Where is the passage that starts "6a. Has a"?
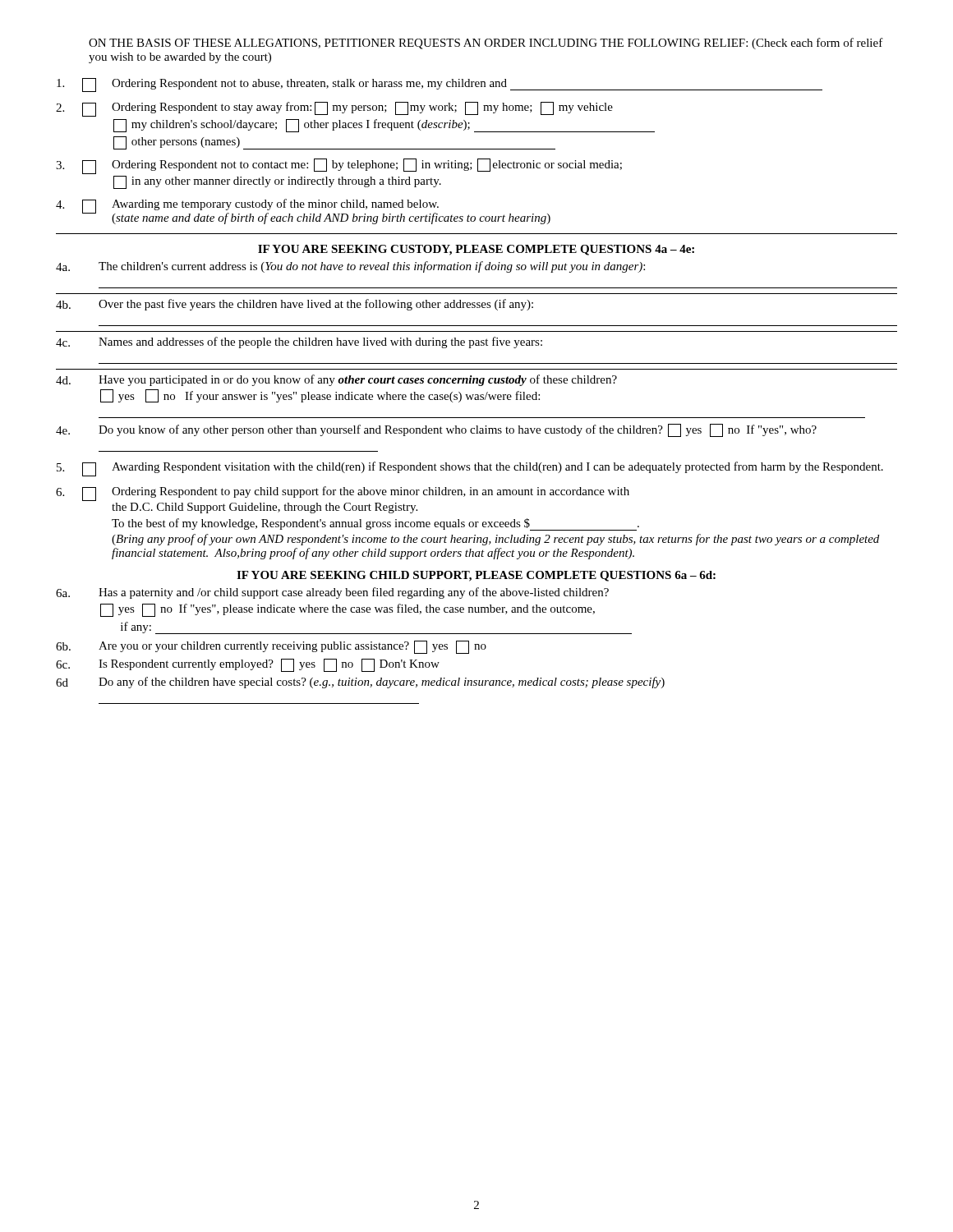The height and width of the screenshot is (1232, 953). (x=476, y=610)
